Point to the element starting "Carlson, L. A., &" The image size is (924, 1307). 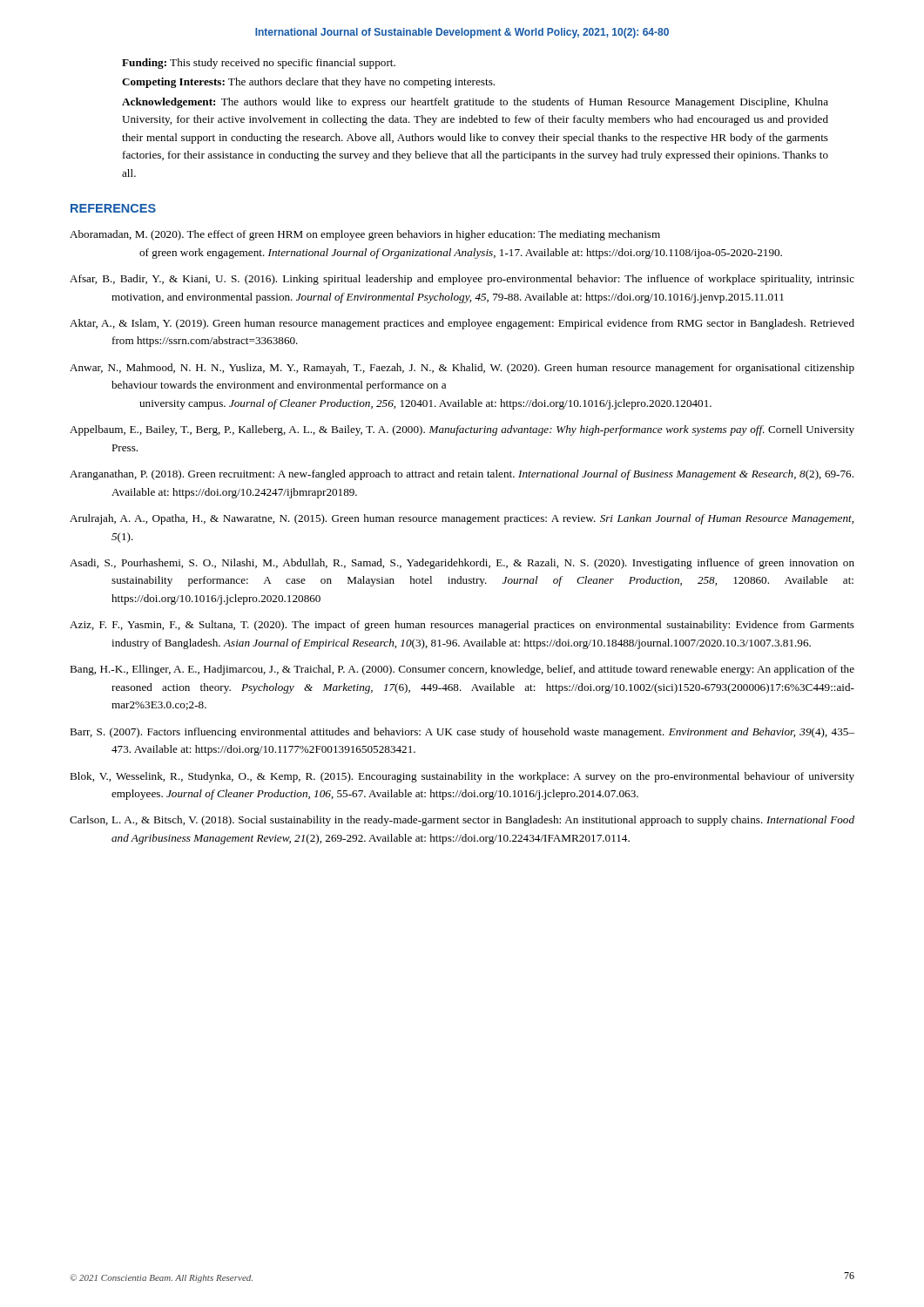462,829
